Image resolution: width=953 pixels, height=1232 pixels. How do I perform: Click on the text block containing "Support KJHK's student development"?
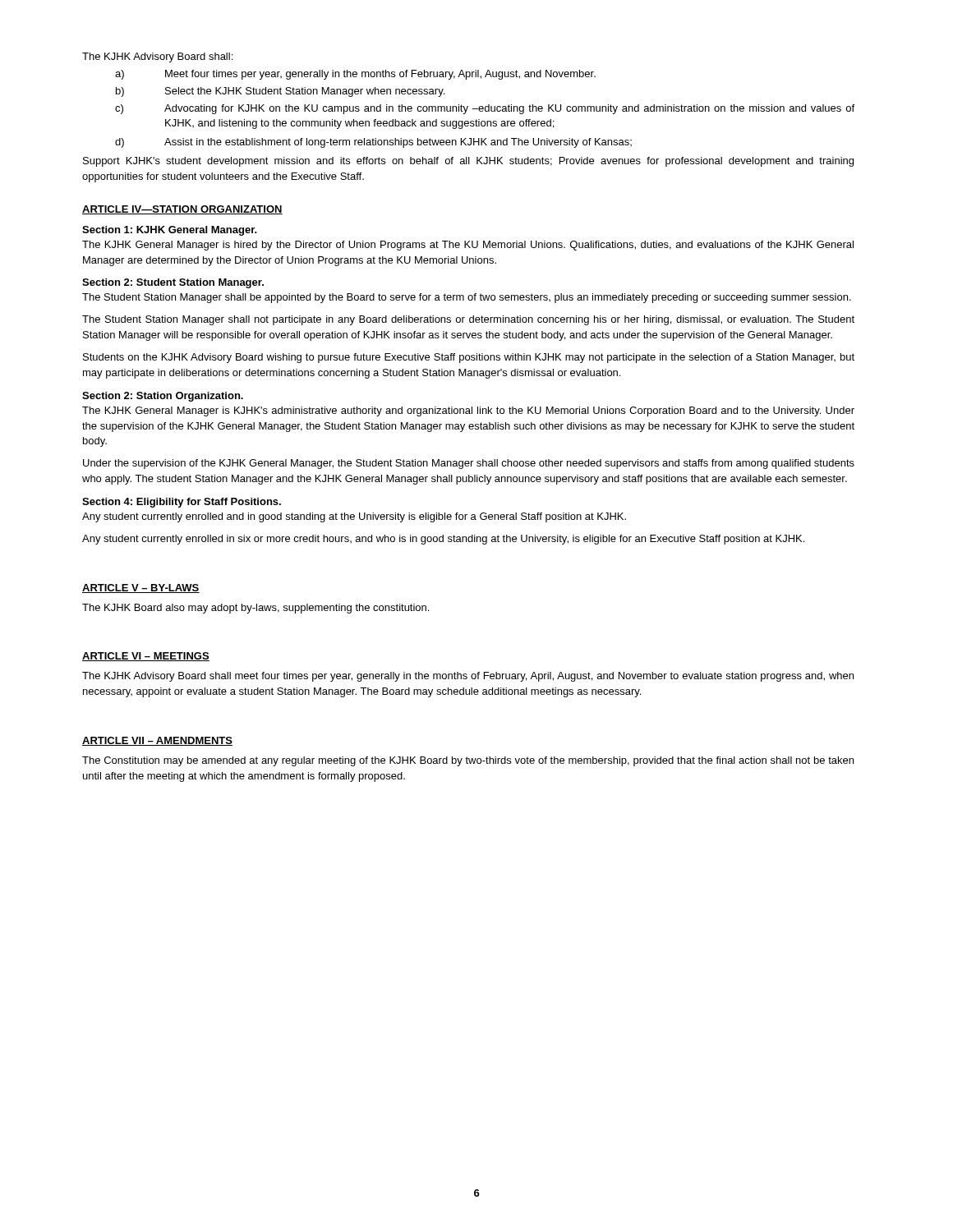point(468,168)
